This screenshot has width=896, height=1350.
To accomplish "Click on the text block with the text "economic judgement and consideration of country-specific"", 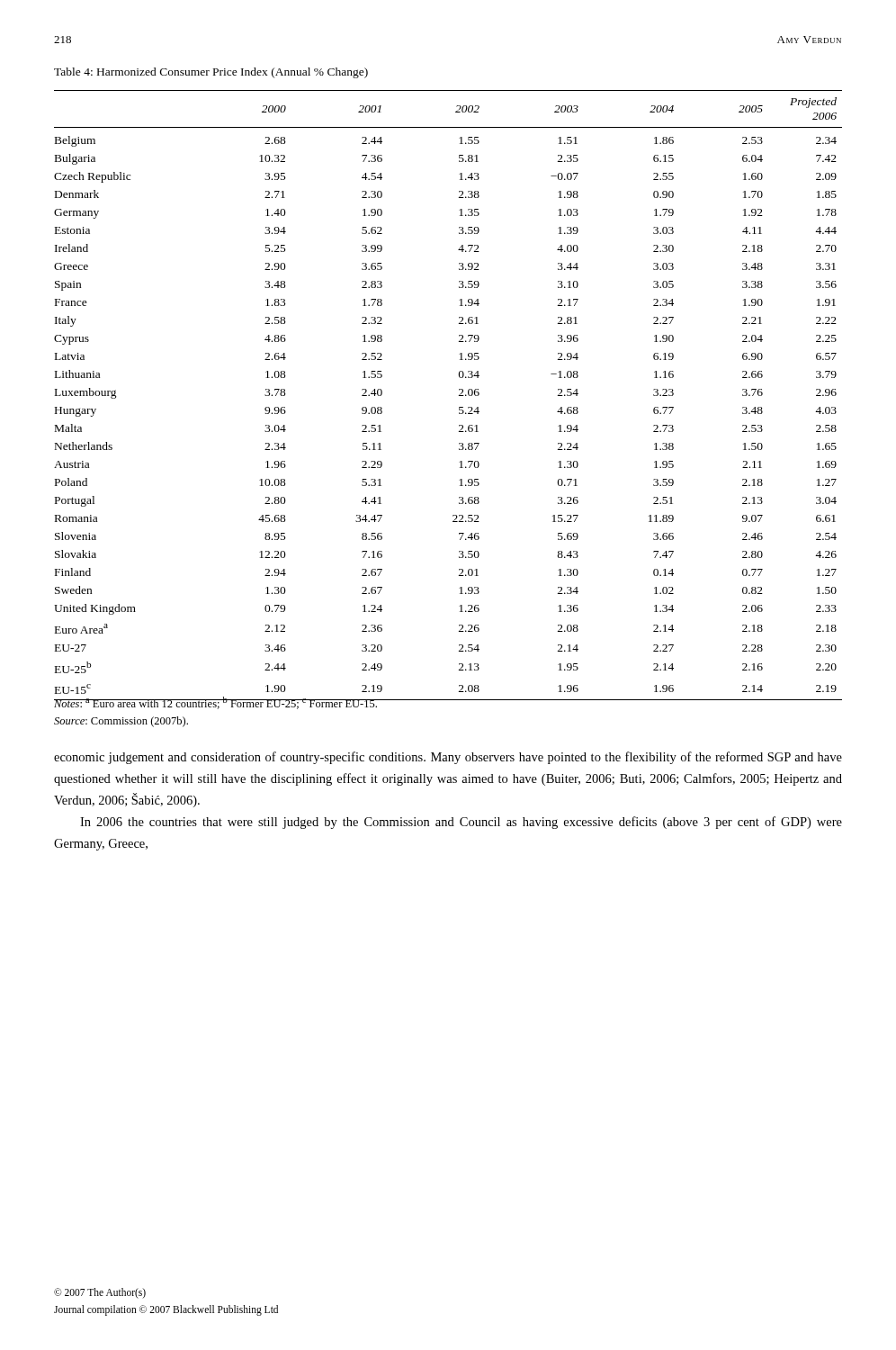I will [x=448, y=758].
